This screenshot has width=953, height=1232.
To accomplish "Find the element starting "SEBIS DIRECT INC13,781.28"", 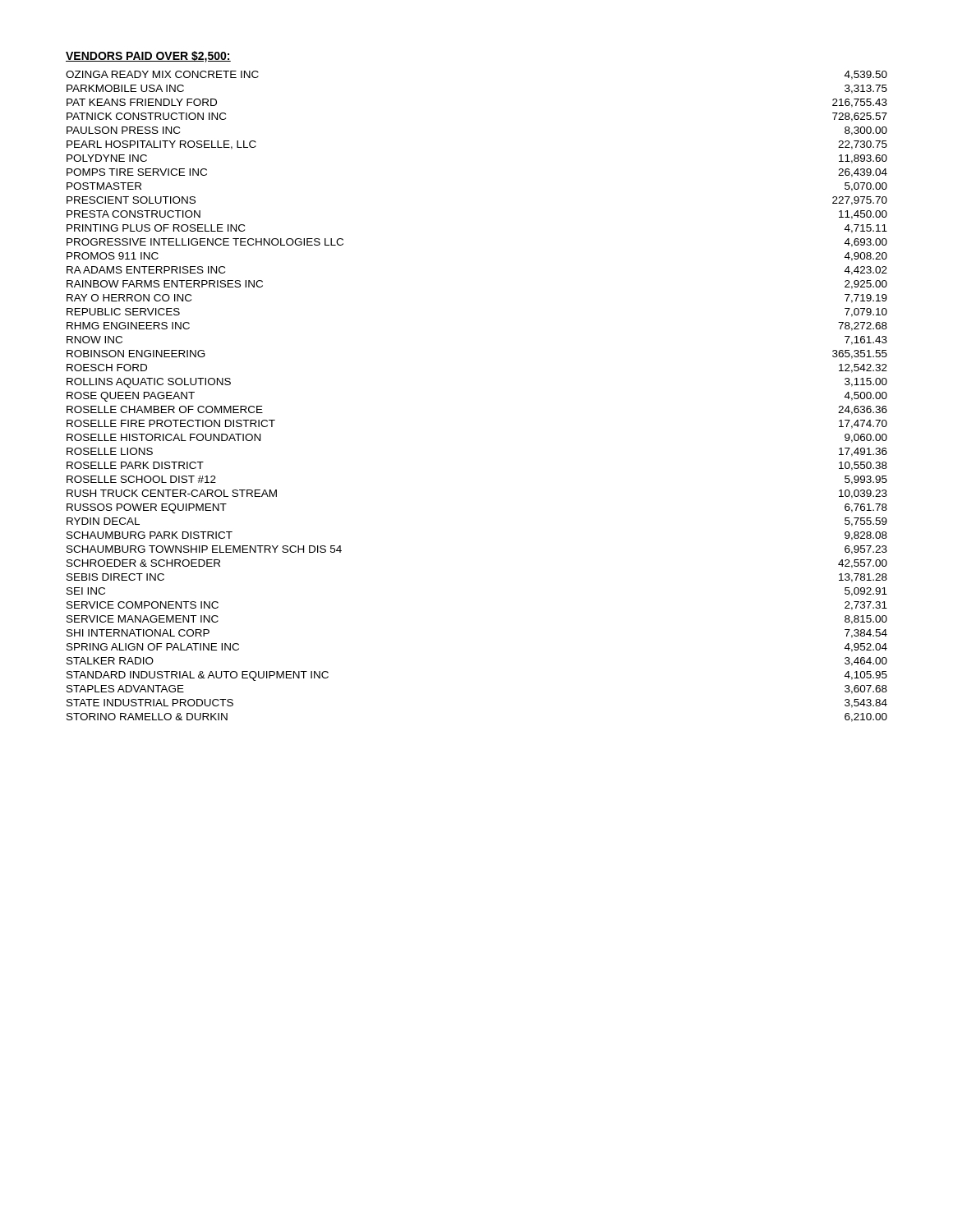I will point(117,578).
